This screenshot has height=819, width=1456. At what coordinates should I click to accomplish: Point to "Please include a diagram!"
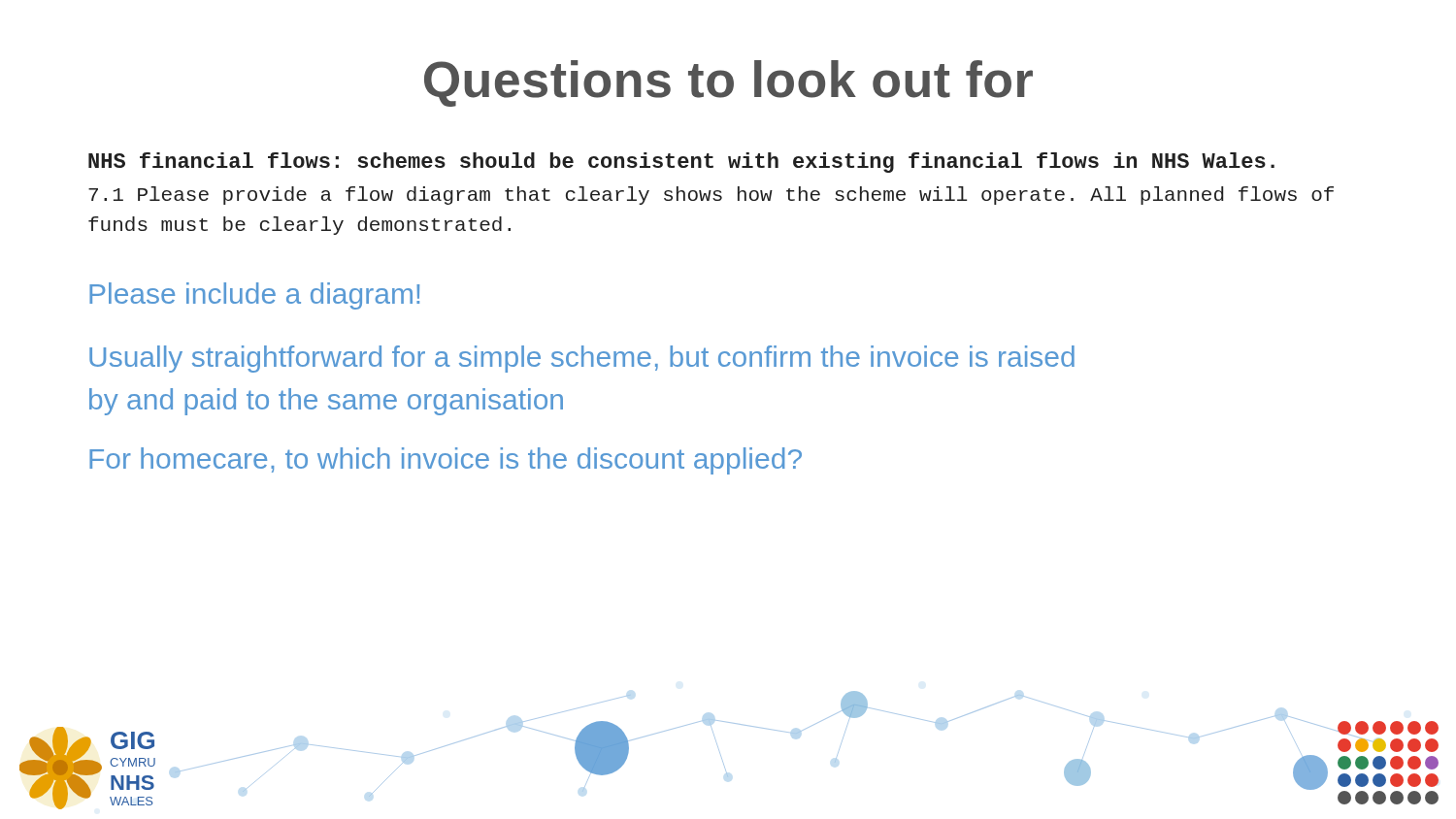[255, 293]
